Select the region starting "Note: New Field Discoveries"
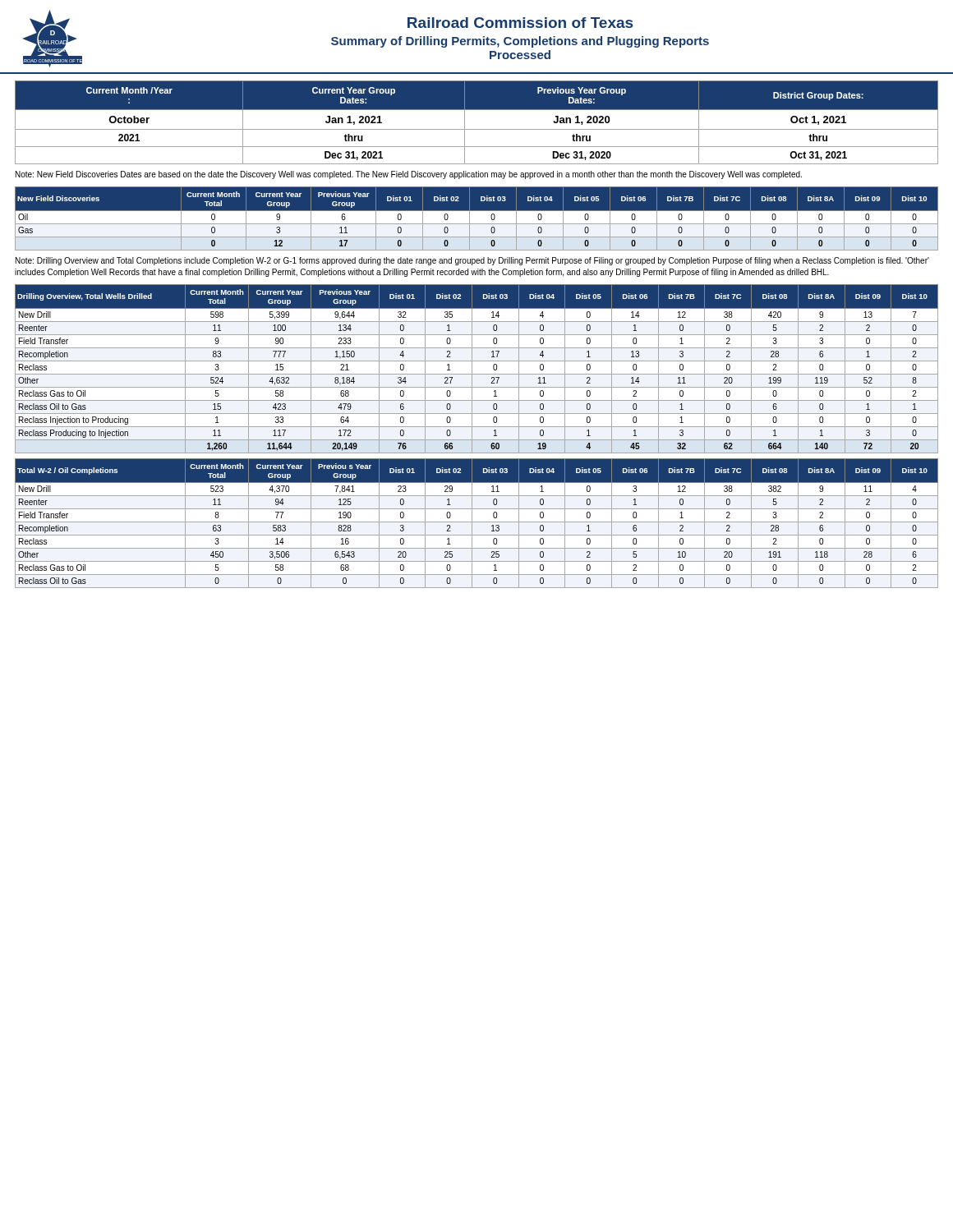The height and width of the screenshot is (1232, 953). [409, 175]
